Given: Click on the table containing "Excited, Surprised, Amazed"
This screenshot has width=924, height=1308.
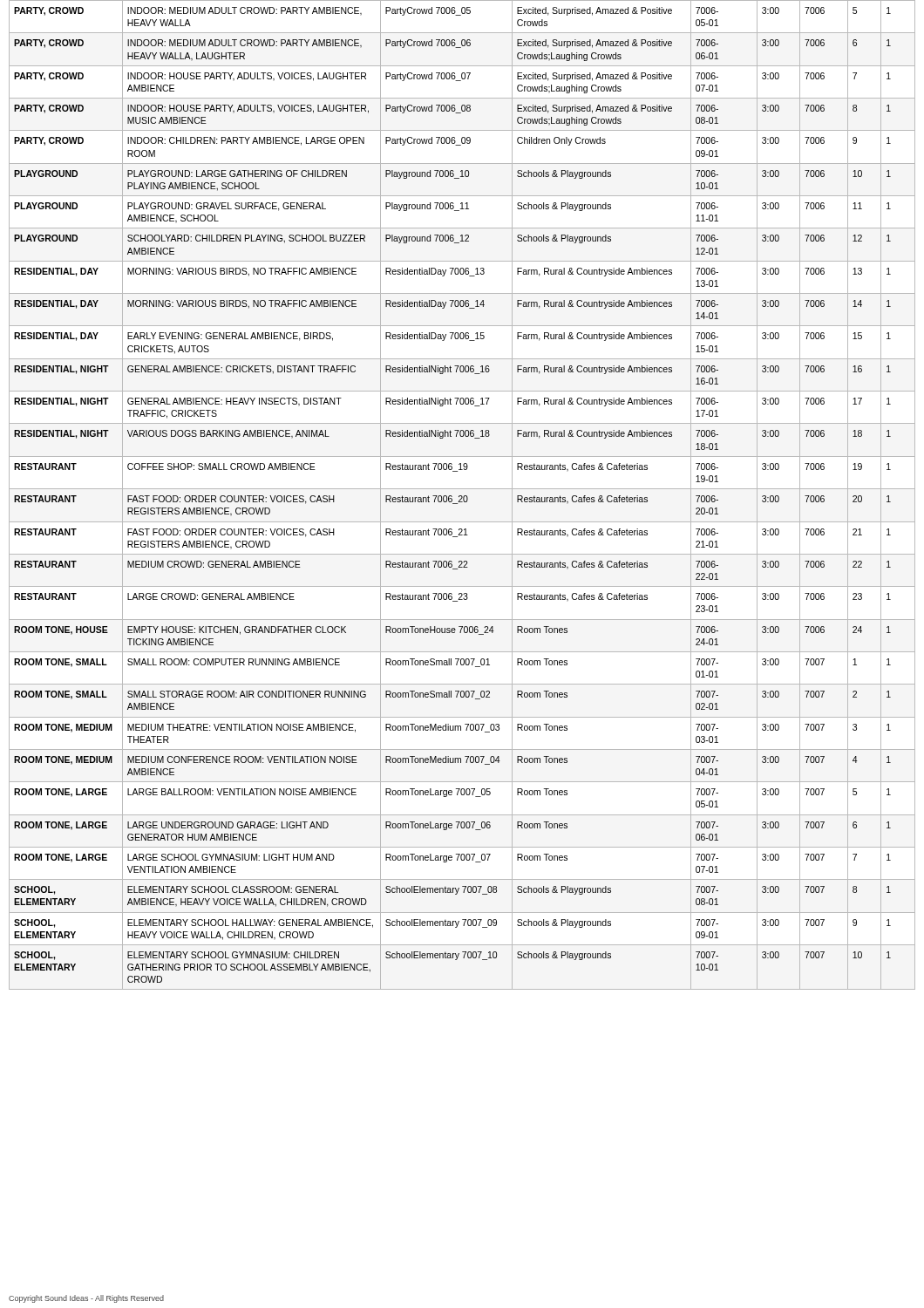Looking at the screenshot, I should coord(462,495).
